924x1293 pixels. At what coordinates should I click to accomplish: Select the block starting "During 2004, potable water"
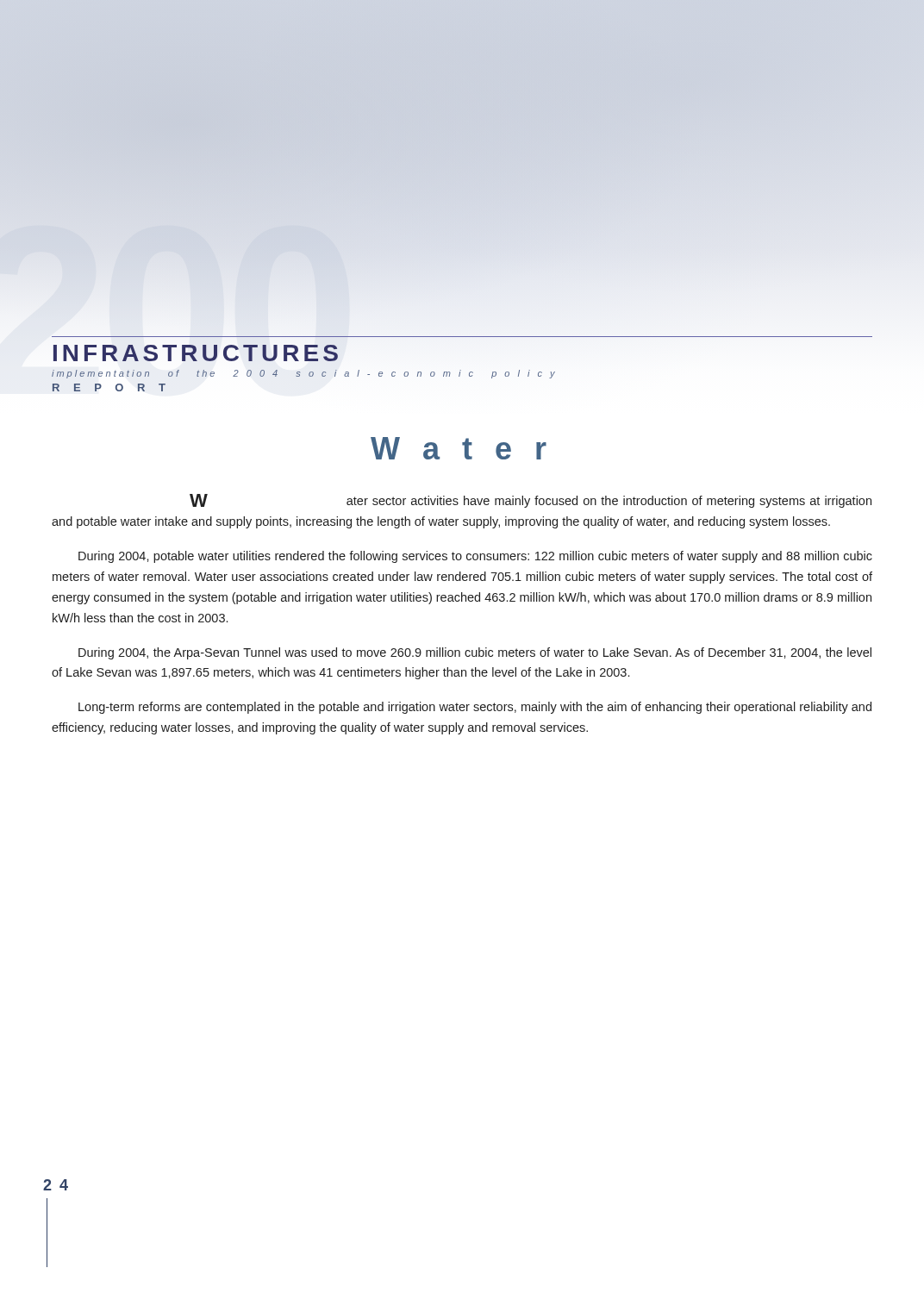tap(462, 587)
